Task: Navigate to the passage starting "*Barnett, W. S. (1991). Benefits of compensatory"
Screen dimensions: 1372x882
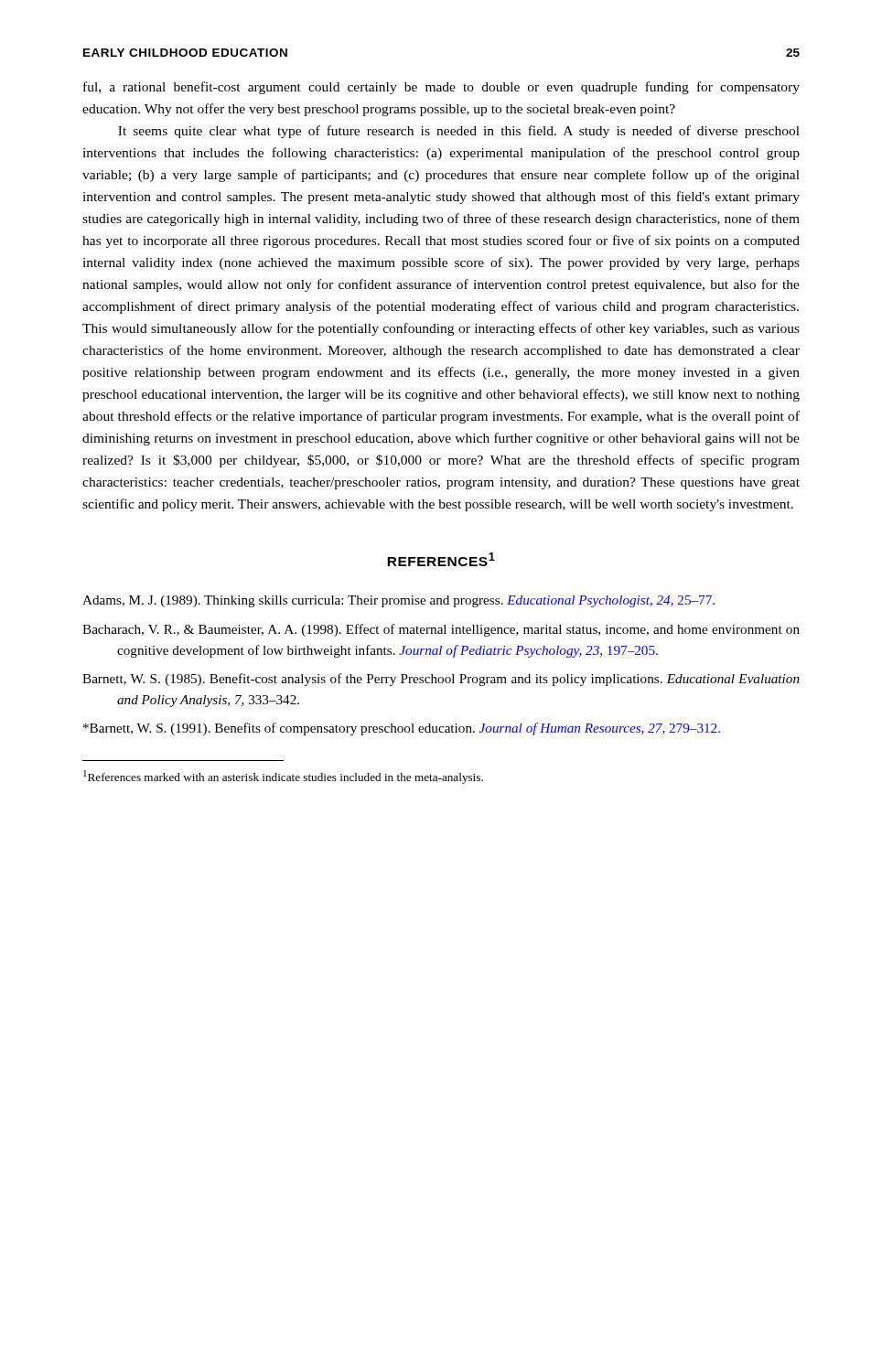Action: pyautogui.click(x=402, y=728)
